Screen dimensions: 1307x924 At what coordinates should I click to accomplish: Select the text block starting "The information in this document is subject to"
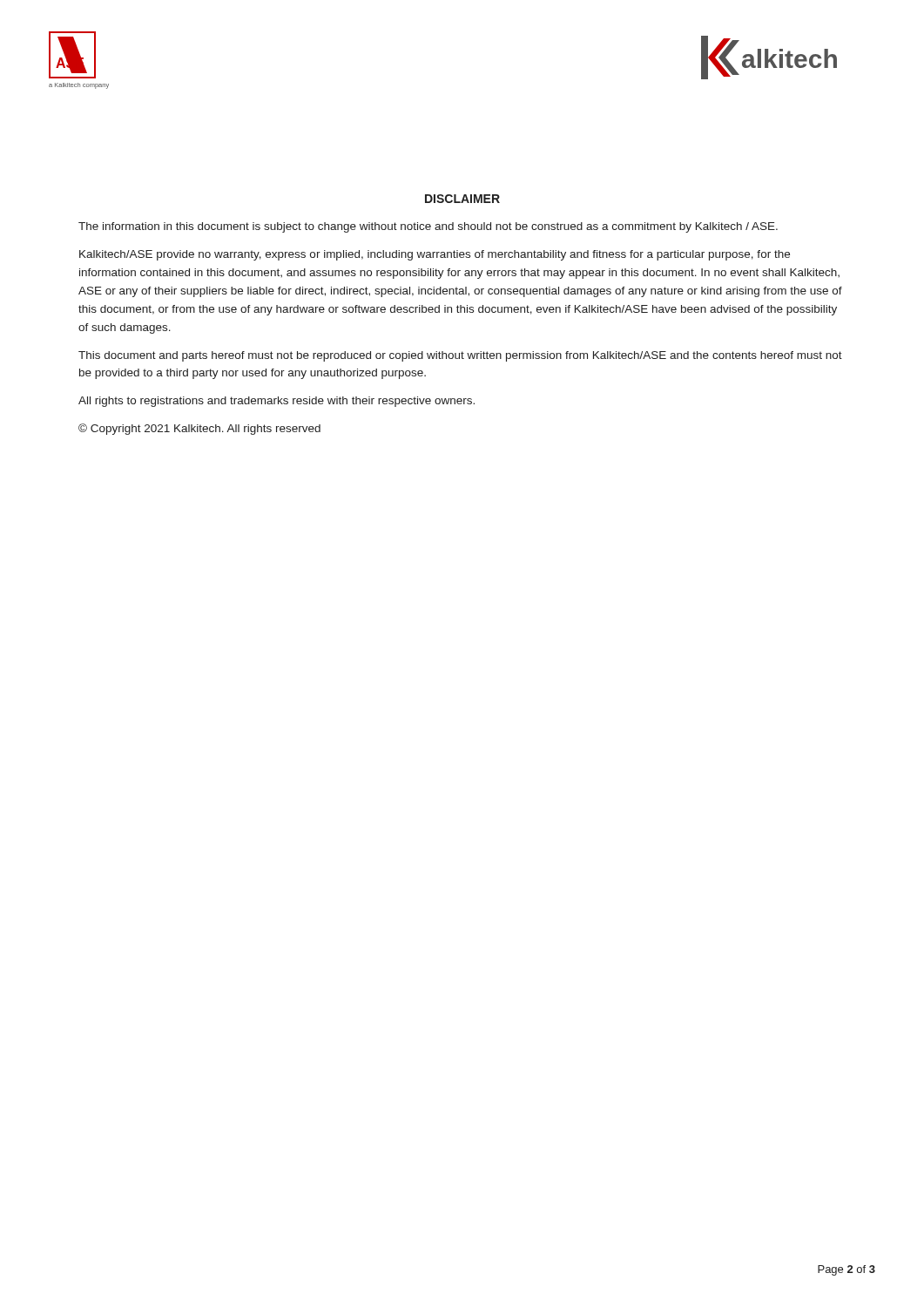pos(428,226)
